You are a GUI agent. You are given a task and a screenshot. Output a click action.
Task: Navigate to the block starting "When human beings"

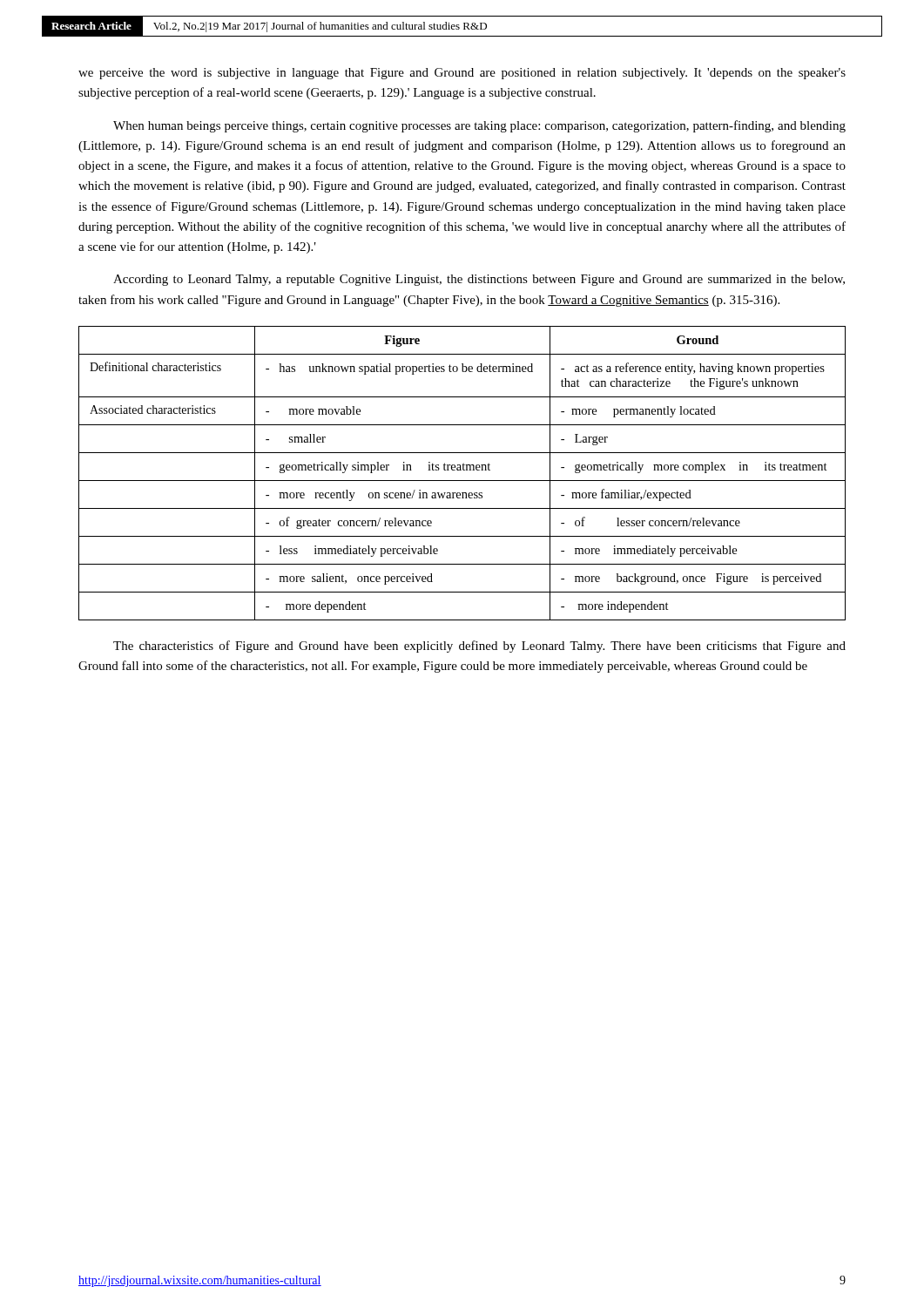[462, 186]
